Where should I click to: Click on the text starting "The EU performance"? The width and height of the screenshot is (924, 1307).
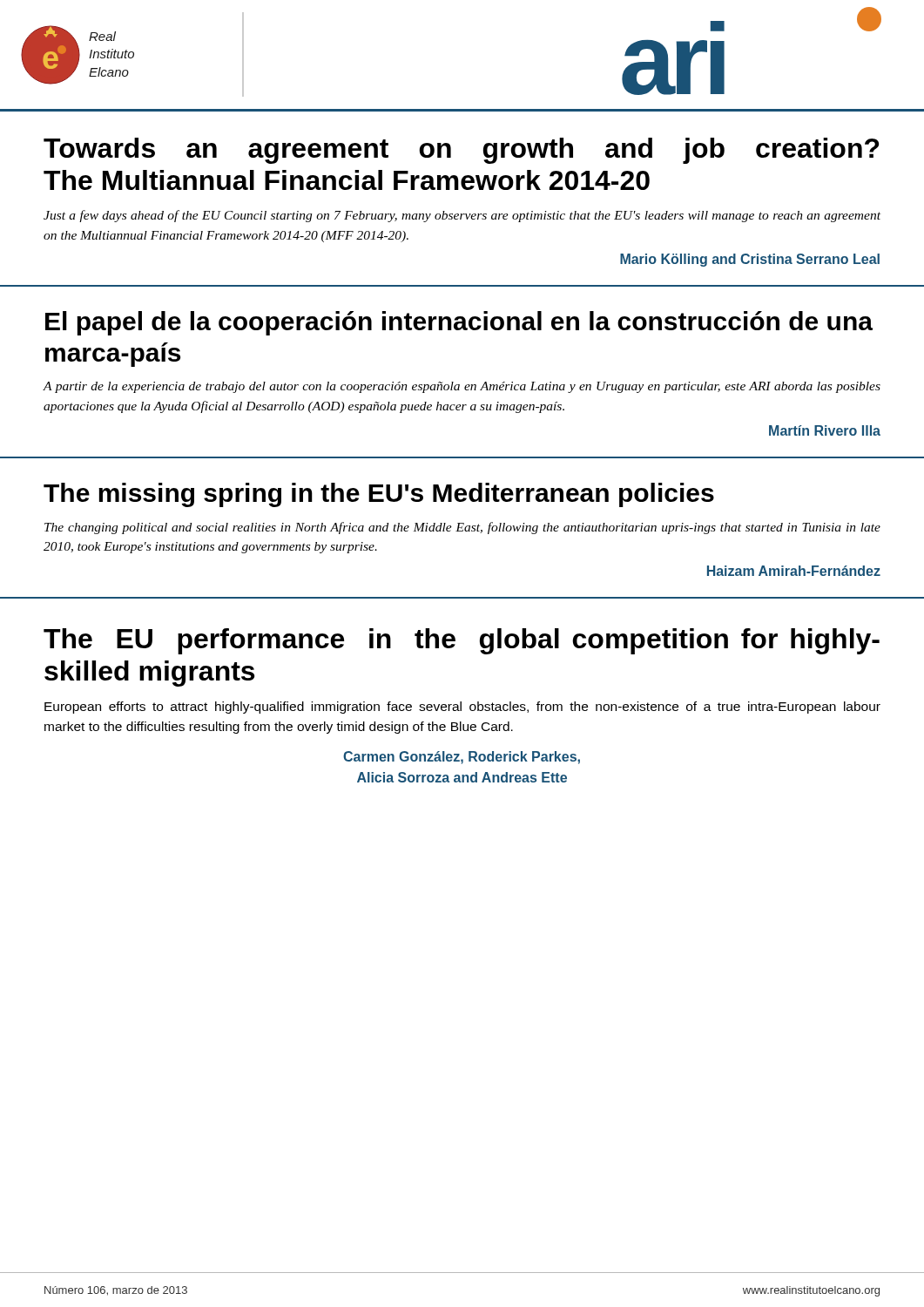pos(462,655)
